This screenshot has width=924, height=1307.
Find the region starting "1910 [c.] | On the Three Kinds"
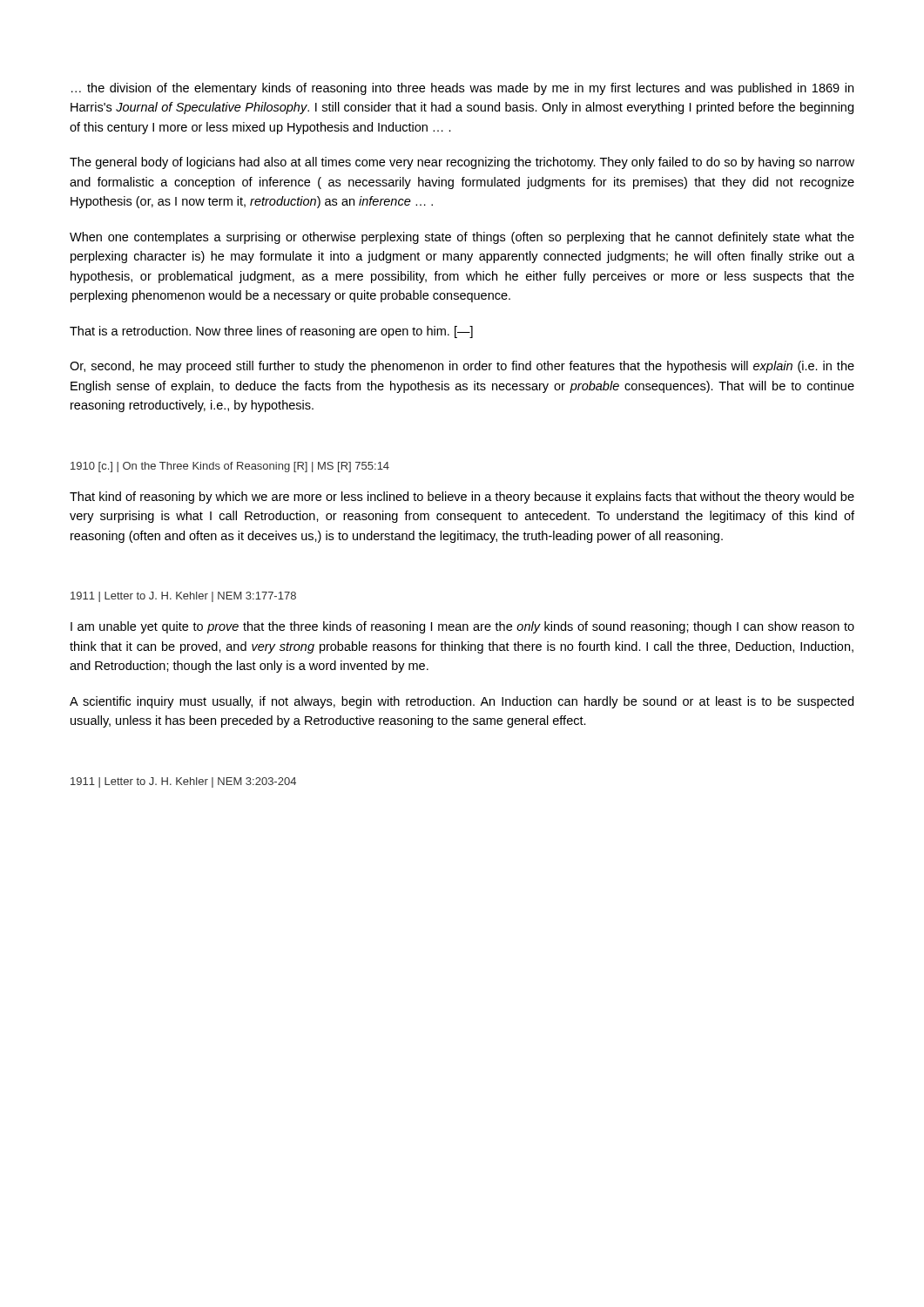coord(230,465)
